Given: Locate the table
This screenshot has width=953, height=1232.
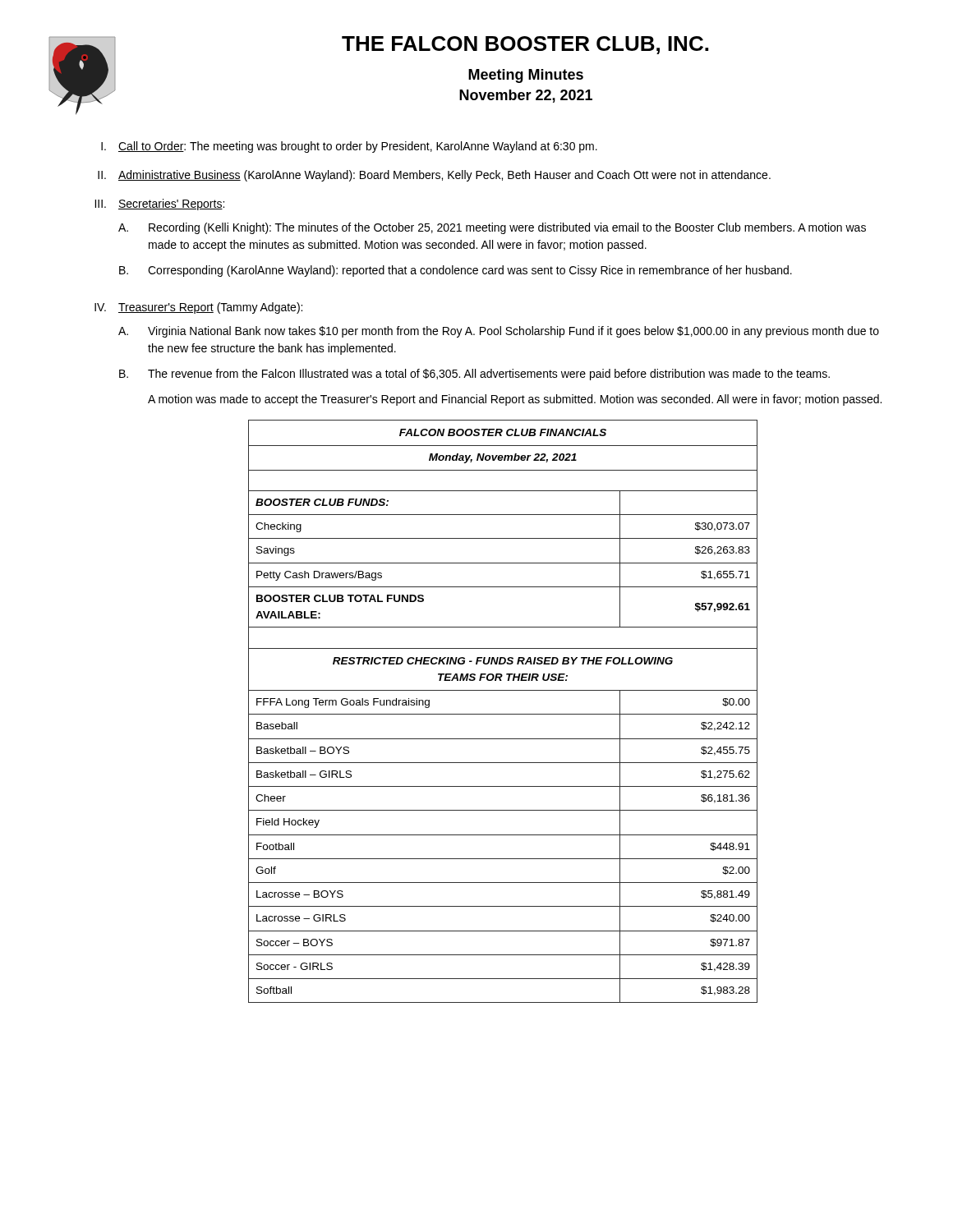Looking at the screenshot, I should coord(503,711).
